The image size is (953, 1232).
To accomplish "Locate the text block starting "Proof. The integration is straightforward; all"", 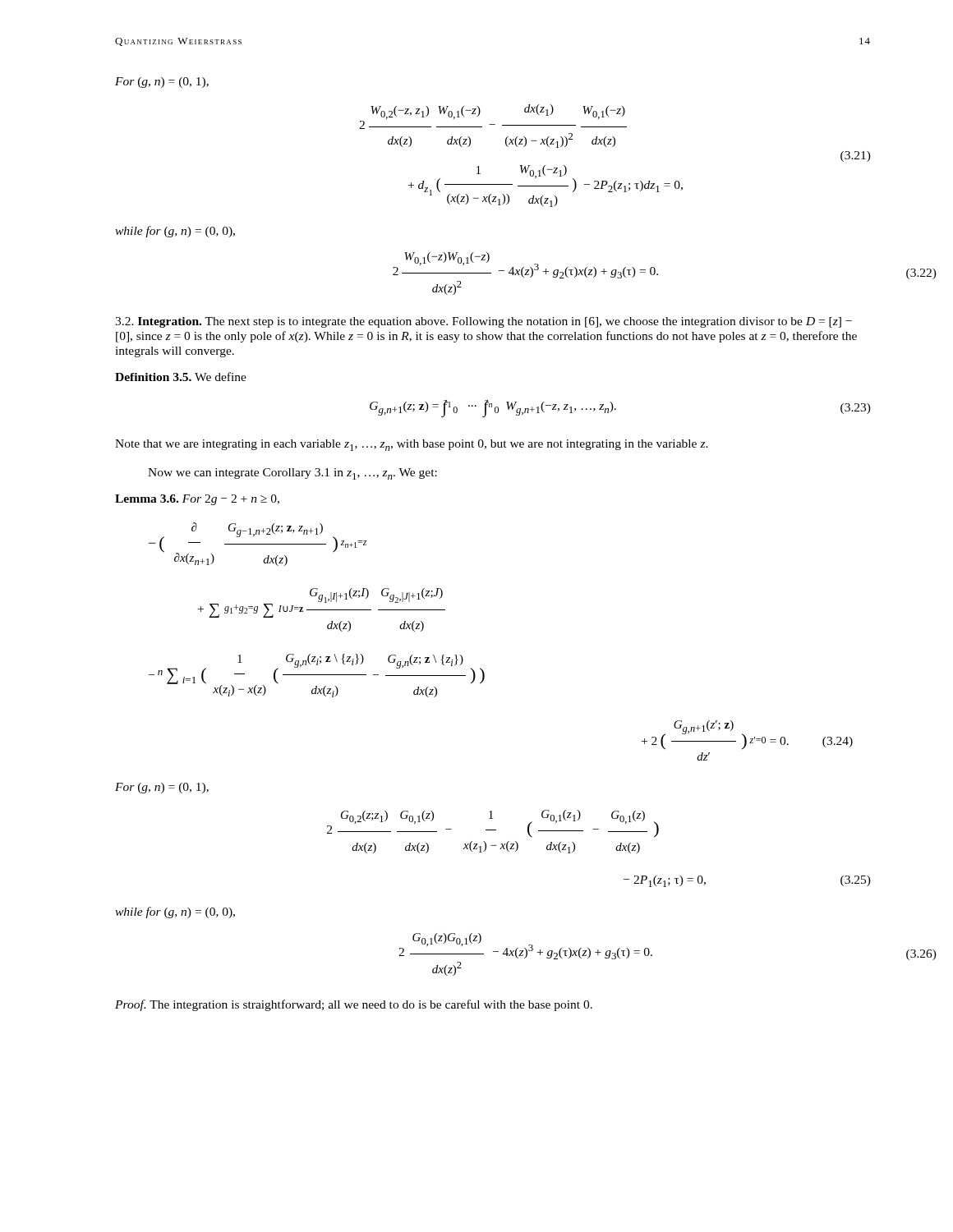I will tap(354, 1004).
